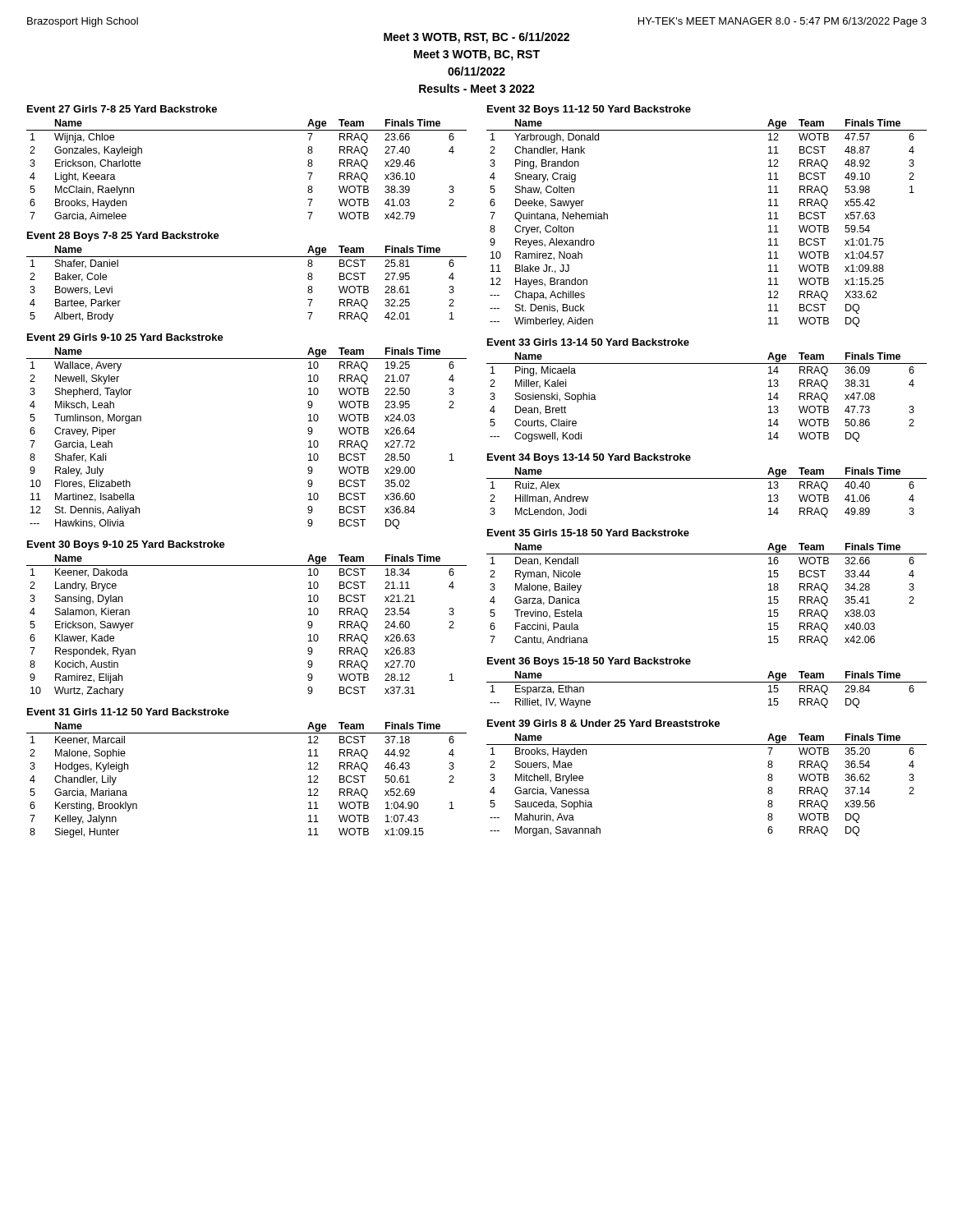Find the section header that reads "Event 32 Boys 11-12 50 Yard"
This screenshot has height=1232, width=953.
[589, 109]
